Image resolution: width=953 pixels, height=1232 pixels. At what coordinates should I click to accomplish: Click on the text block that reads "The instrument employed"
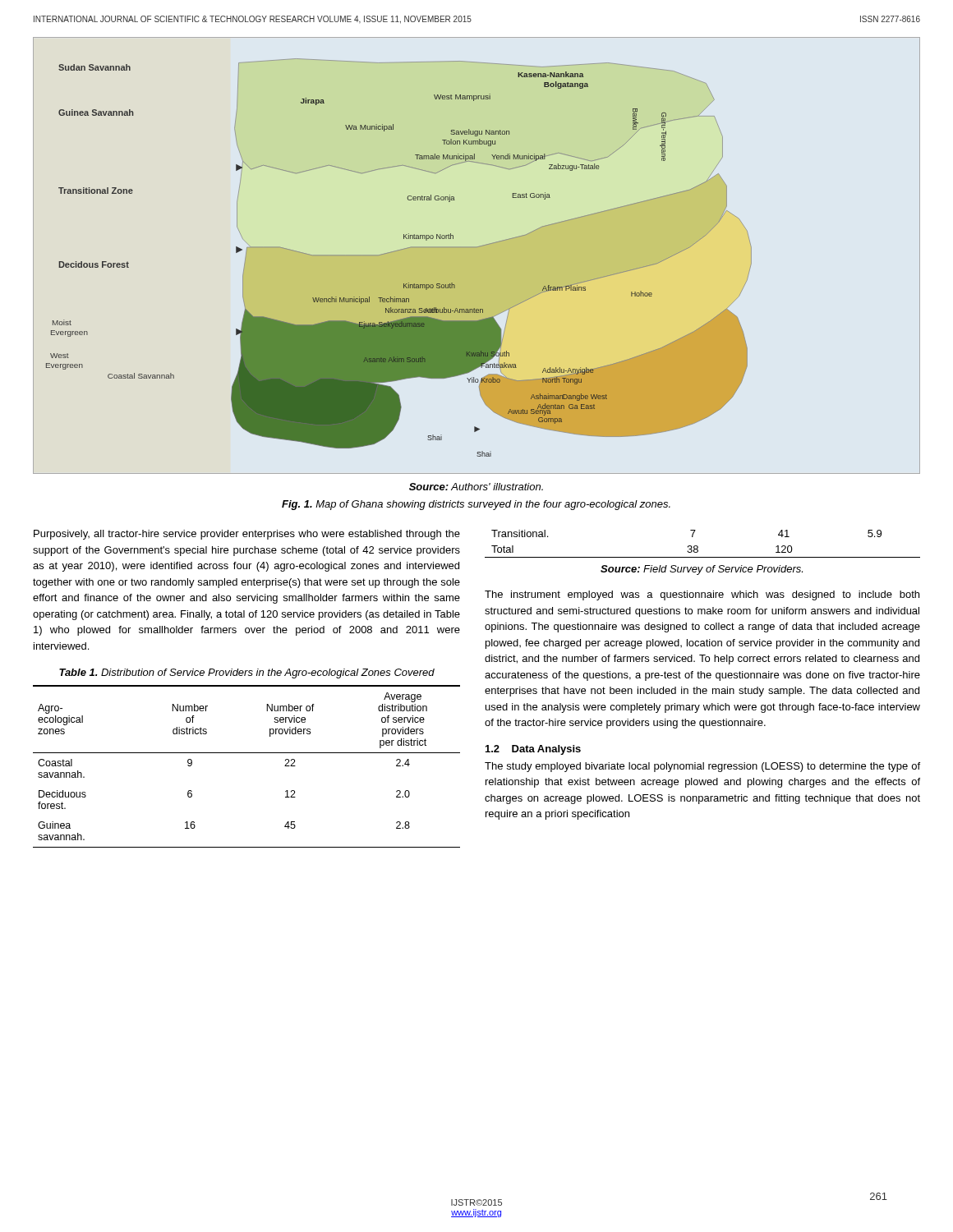point(702,658)
